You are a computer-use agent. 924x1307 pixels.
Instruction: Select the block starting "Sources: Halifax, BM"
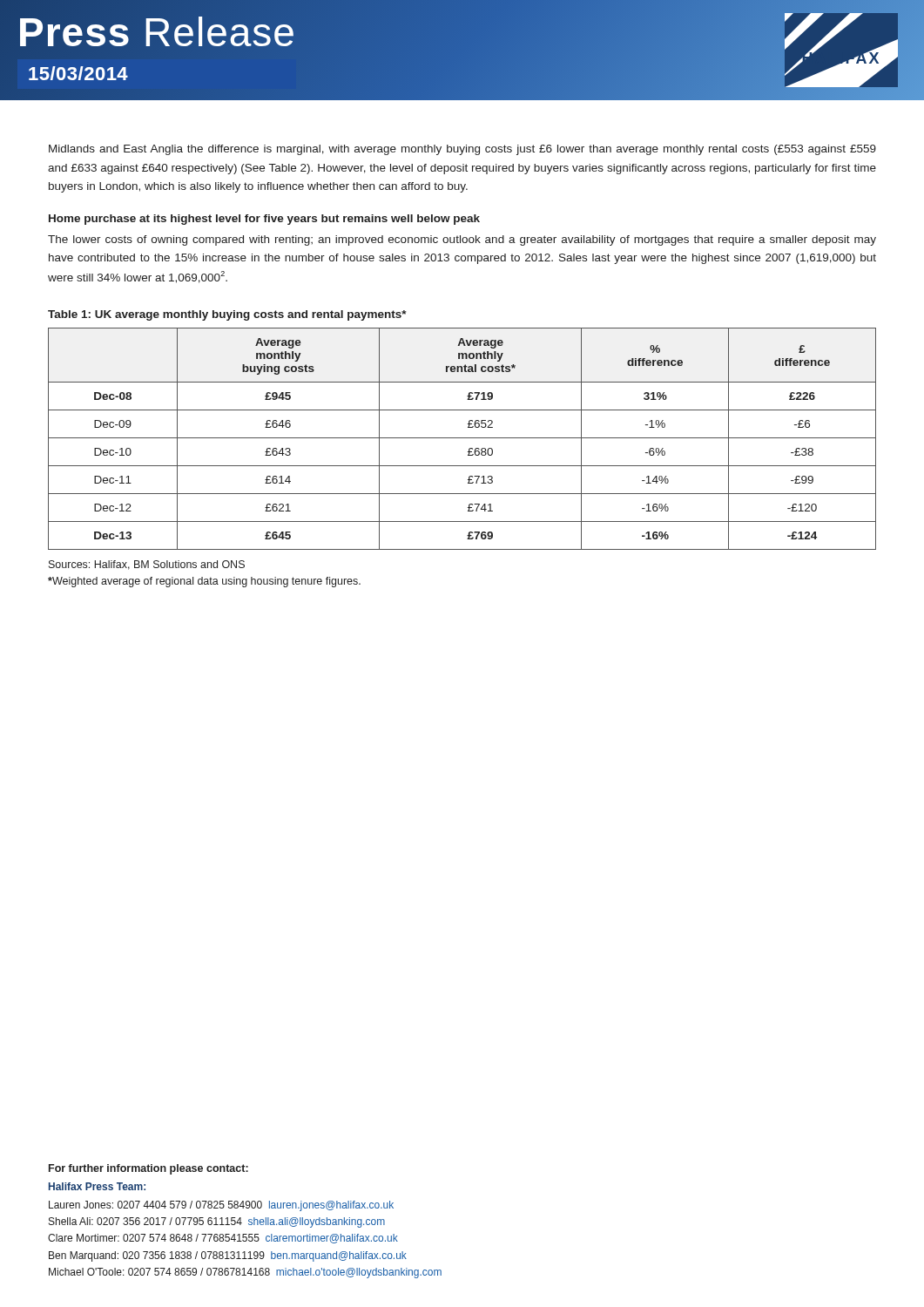pyautogui.click(x=205, y=573)
